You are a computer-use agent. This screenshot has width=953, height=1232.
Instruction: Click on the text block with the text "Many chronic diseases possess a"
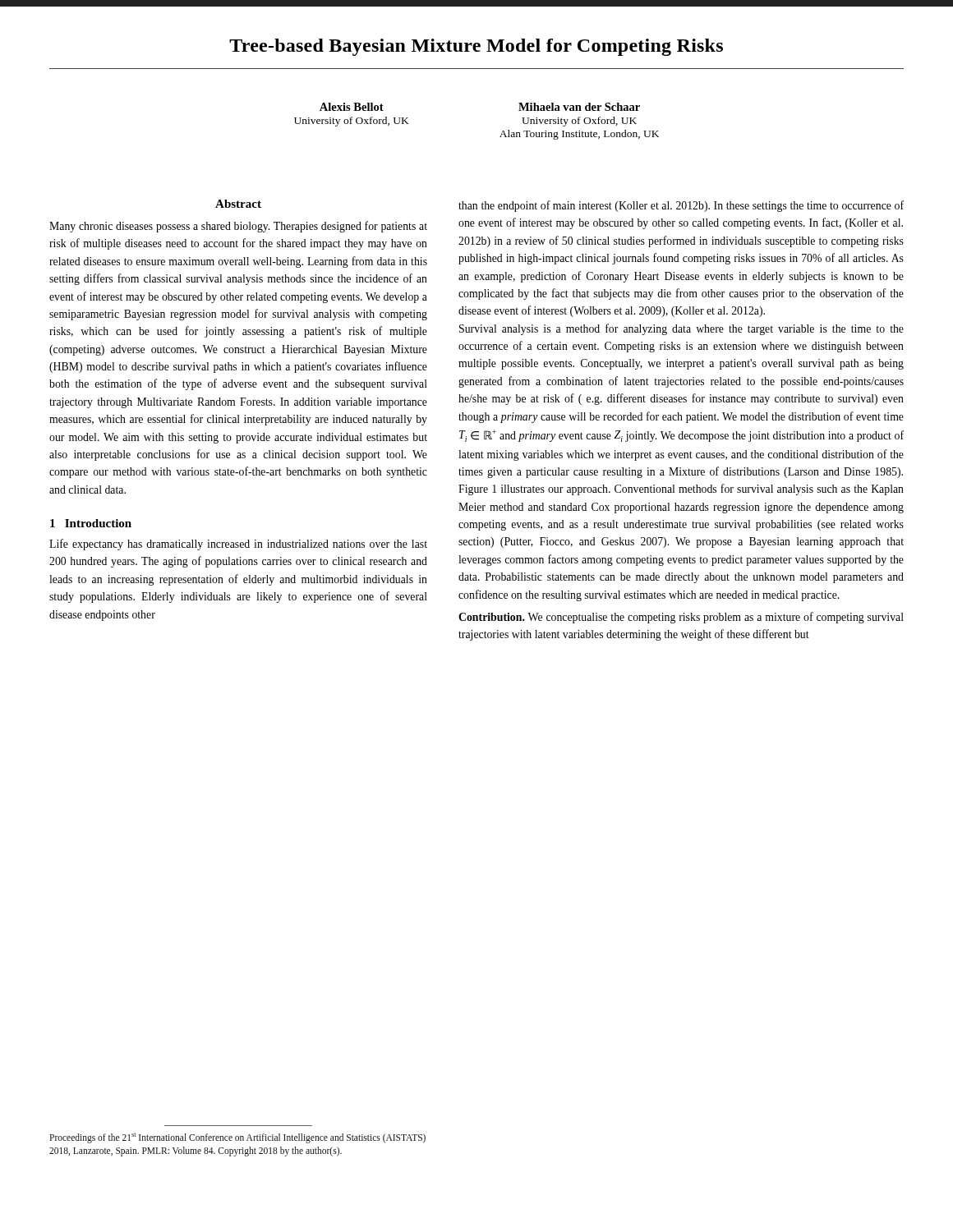[238, 358]
